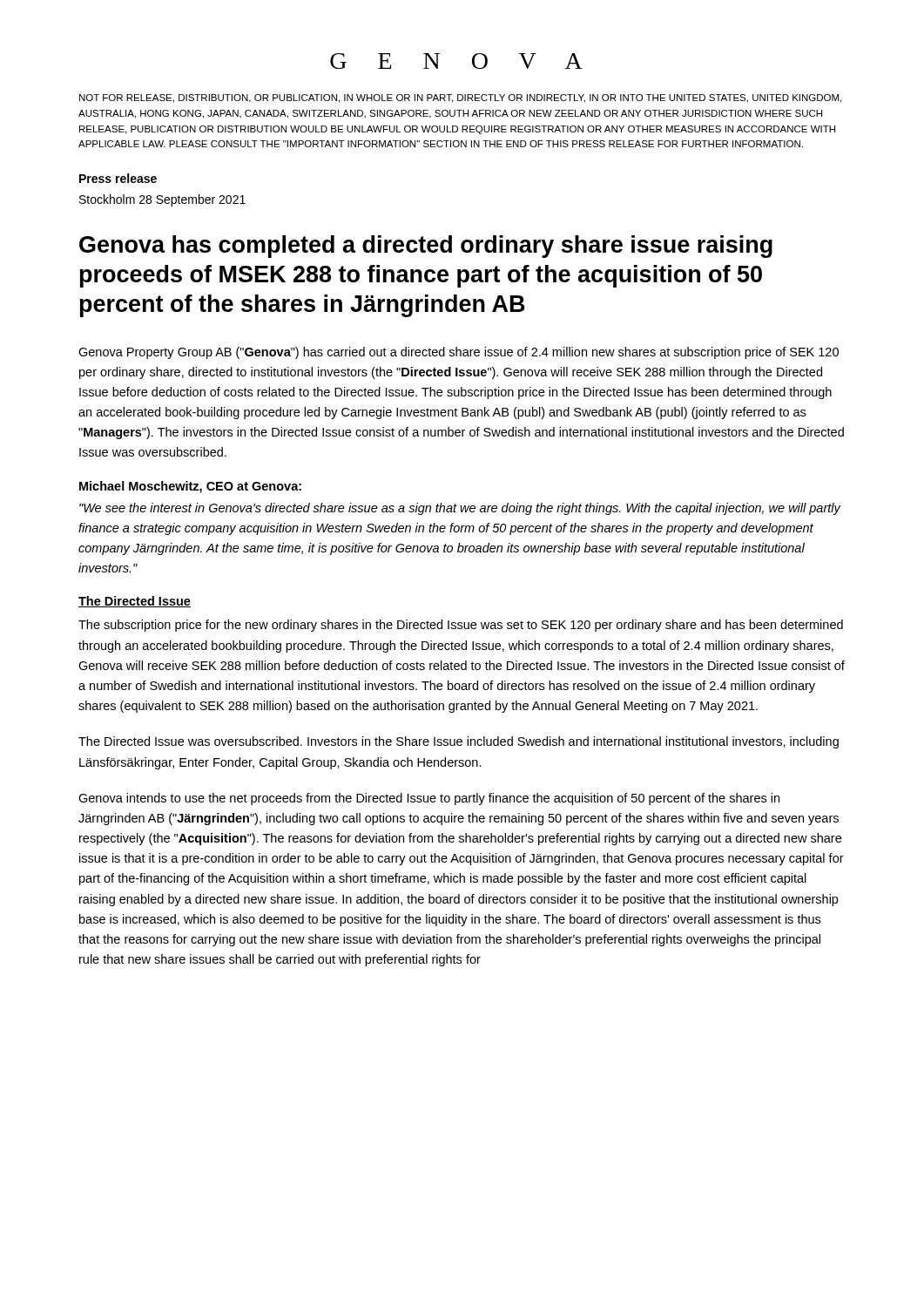Find the element starting "Stockholm 28 September 2021"
The width and height of the screenshot is (924, 1307).
tap(162, 200)
